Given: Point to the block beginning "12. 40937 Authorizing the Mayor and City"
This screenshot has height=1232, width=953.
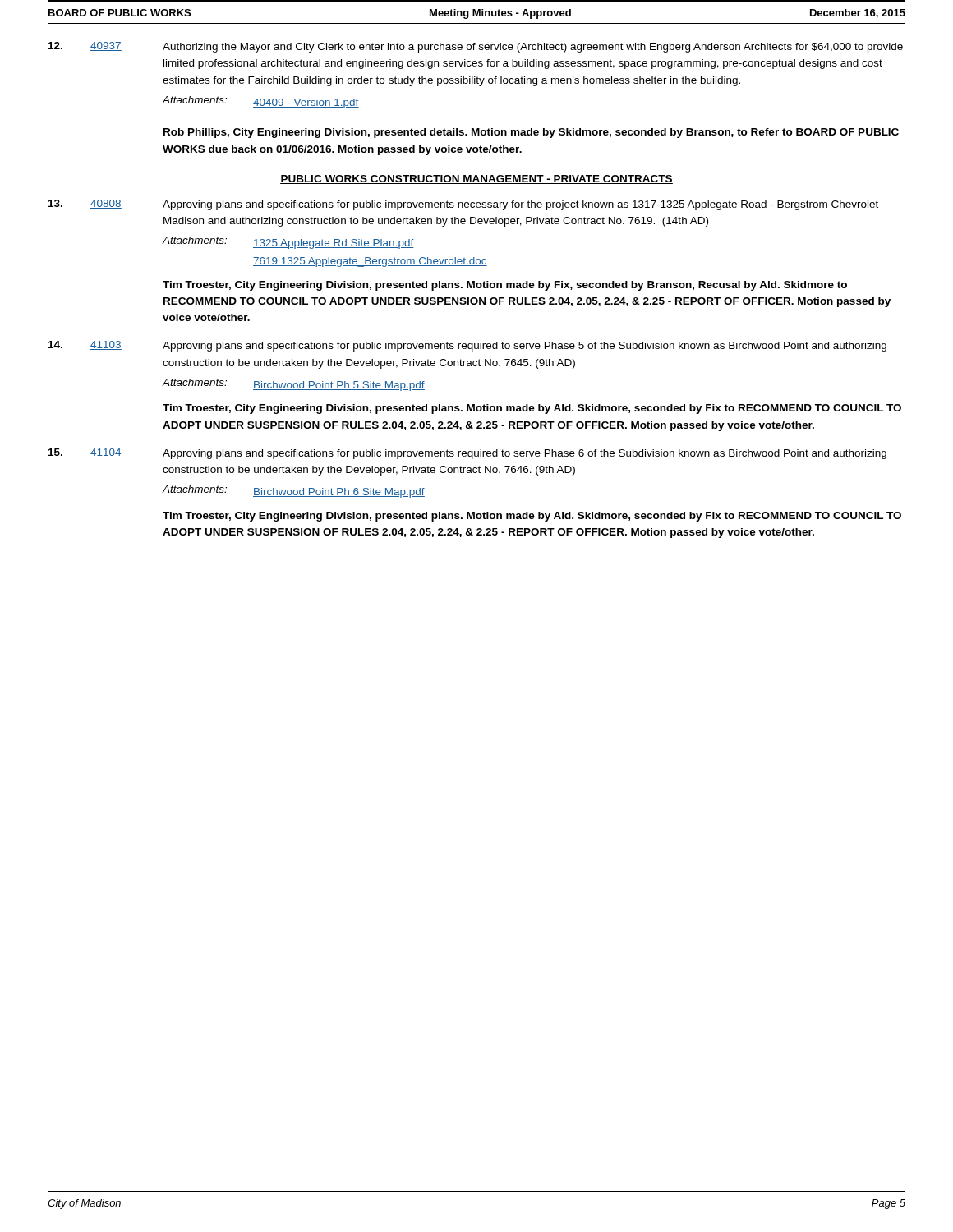Looking at the screenshot, I should [476, 64].
